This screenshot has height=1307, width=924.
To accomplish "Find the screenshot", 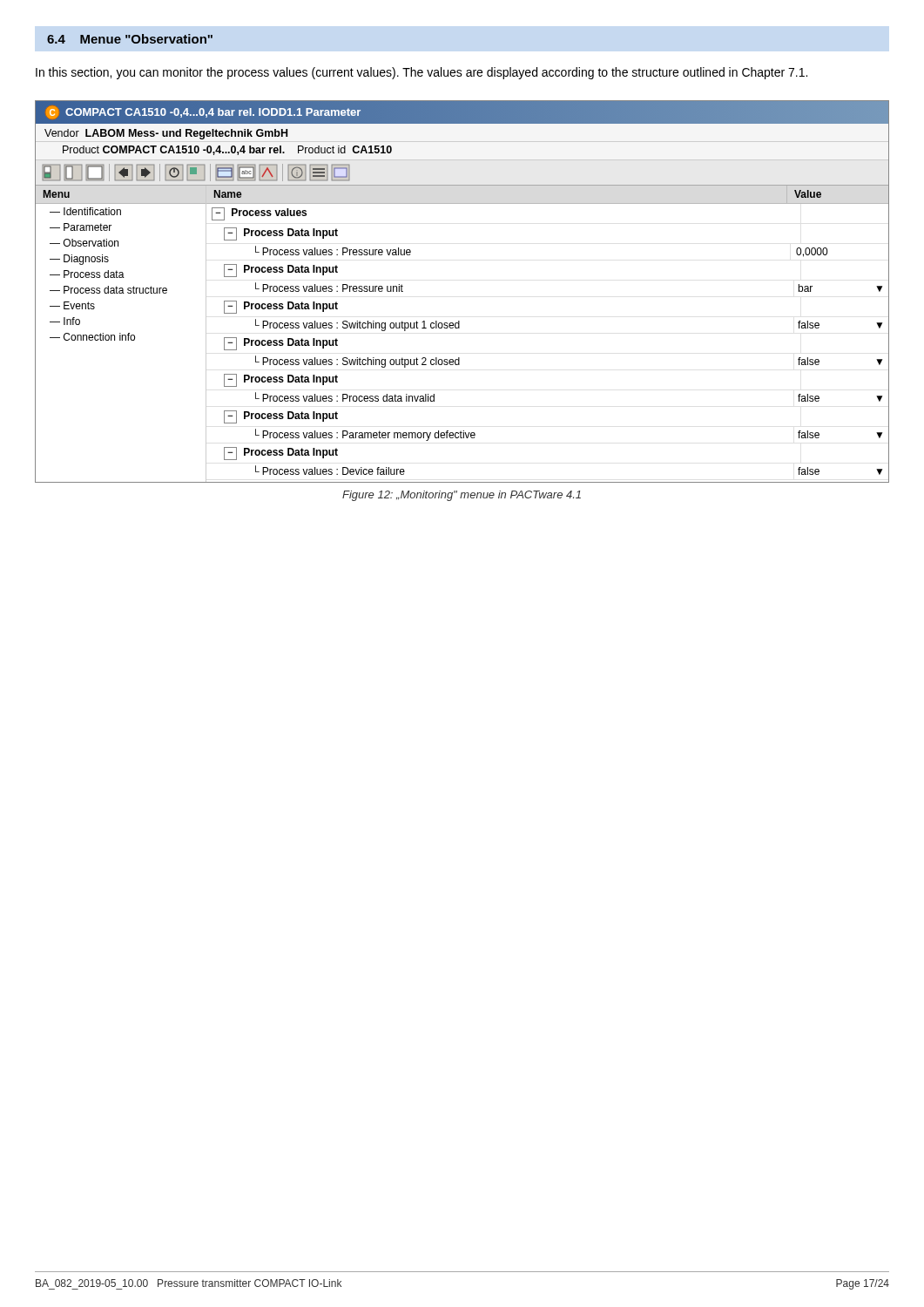I will [462, 291].
